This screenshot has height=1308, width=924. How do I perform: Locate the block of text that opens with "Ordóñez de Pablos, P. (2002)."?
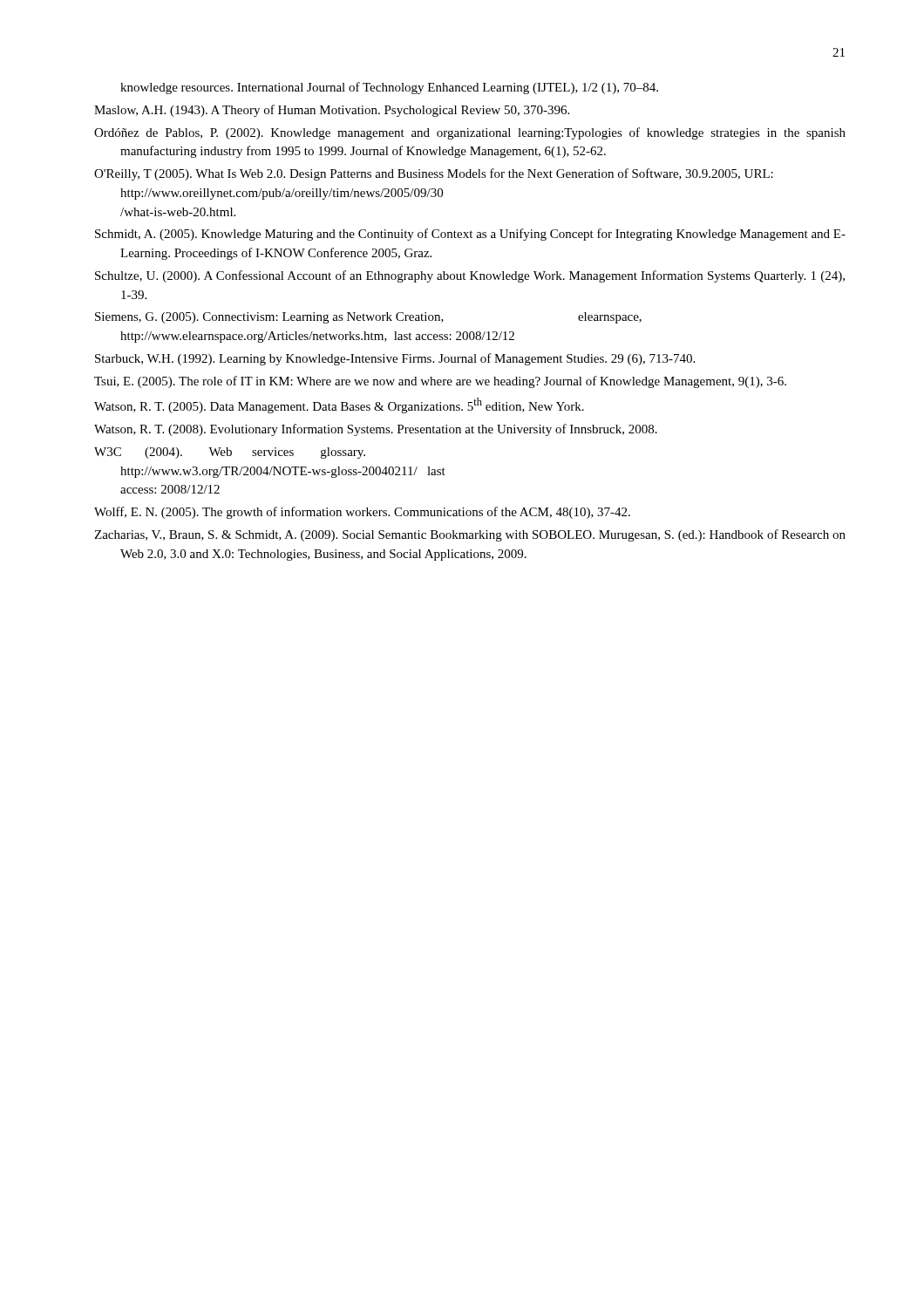470,142
